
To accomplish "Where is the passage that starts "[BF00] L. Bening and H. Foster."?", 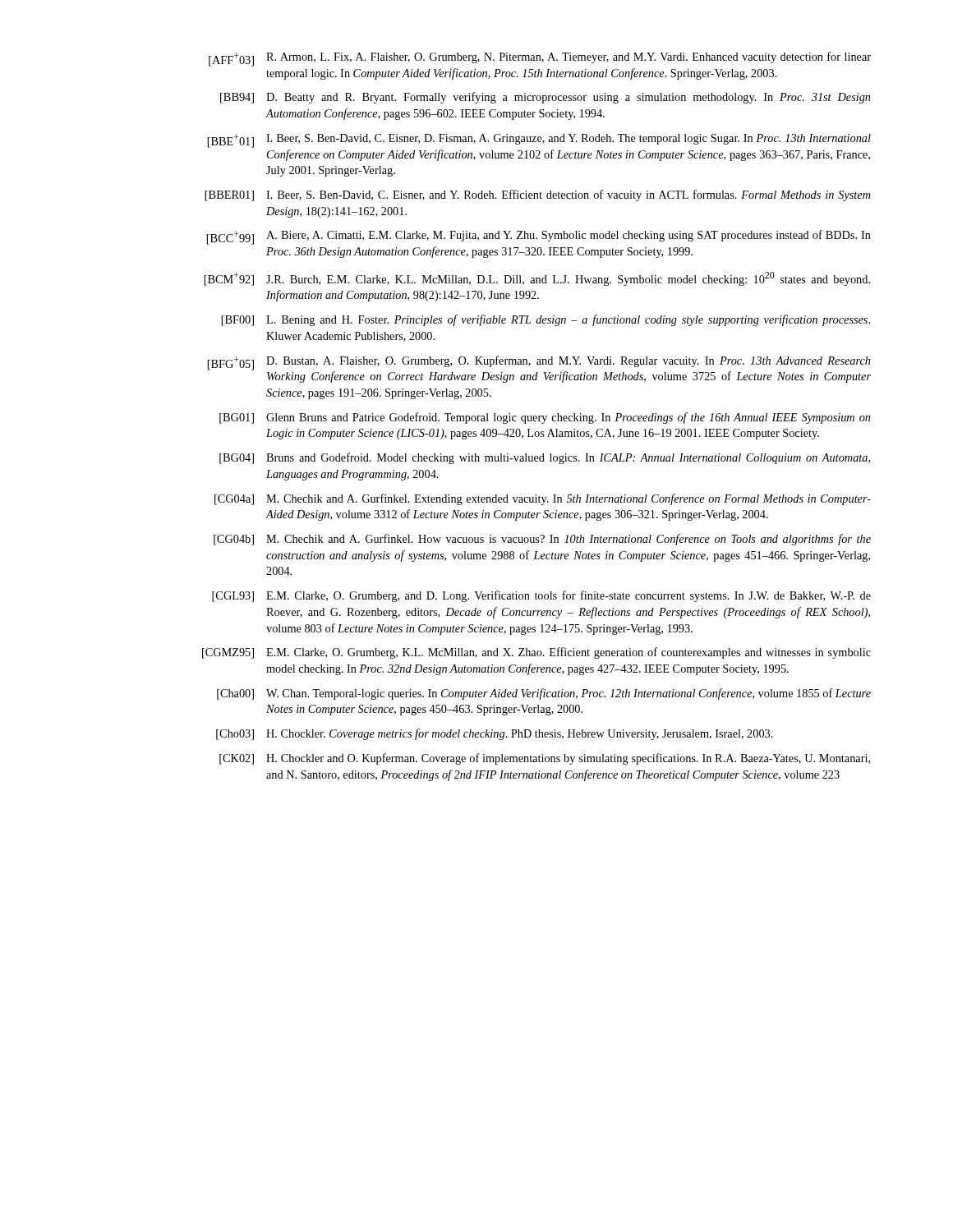I will 518,328.
